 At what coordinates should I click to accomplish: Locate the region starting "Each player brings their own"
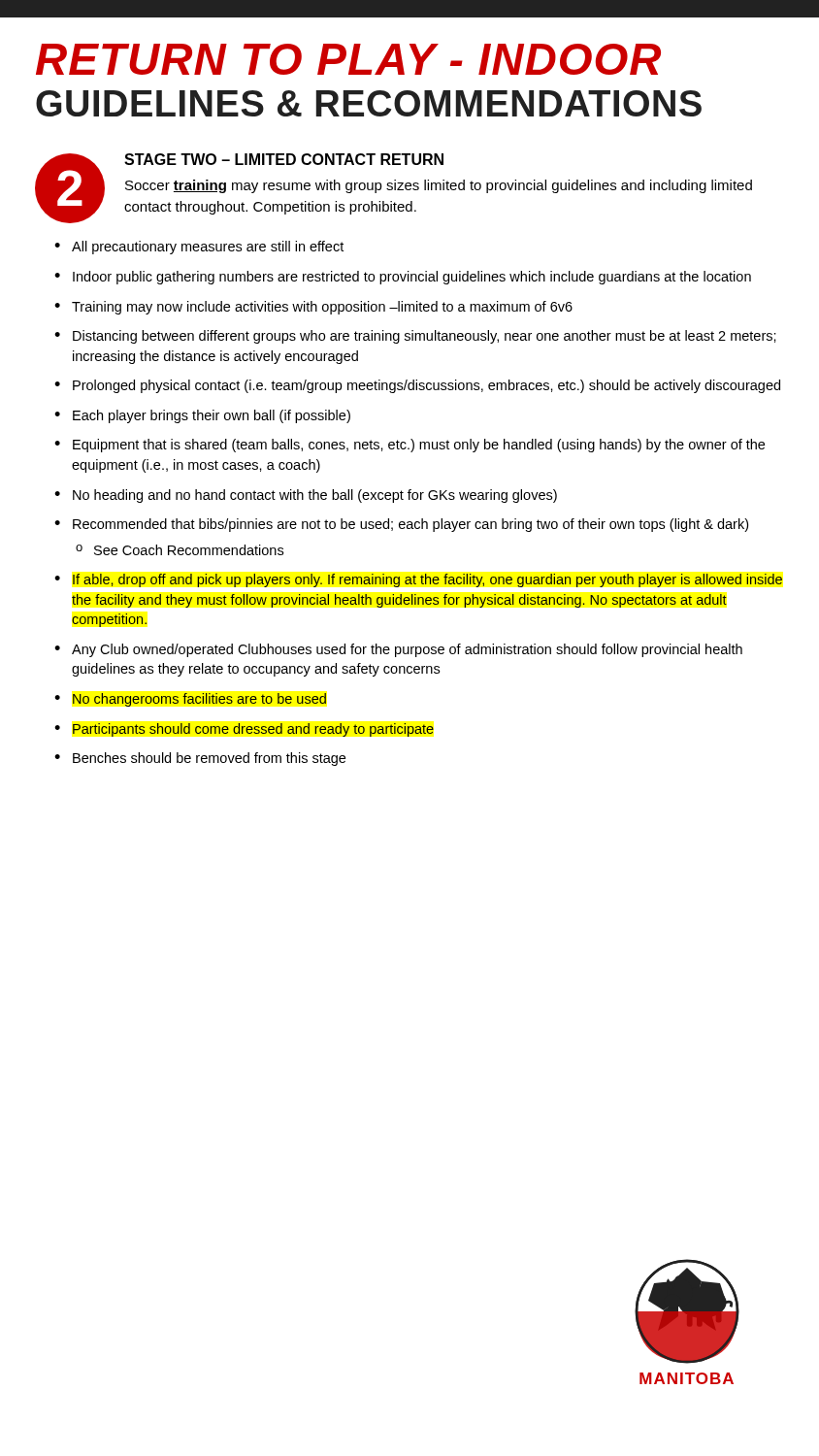click(x=211, y=415)
